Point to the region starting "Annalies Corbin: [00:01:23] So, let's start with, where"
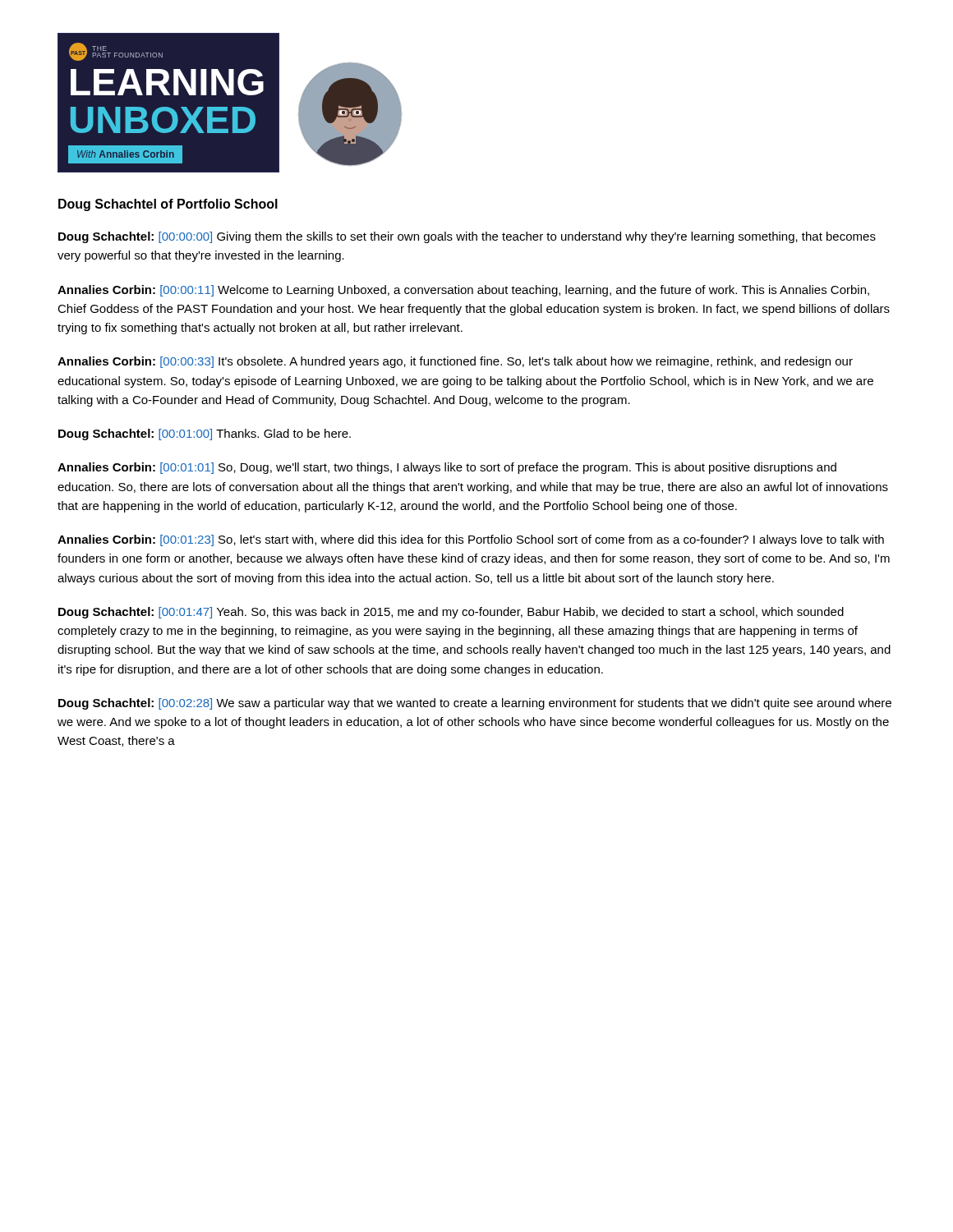This screenshot has width=953, height=1232. click(474, 558)
